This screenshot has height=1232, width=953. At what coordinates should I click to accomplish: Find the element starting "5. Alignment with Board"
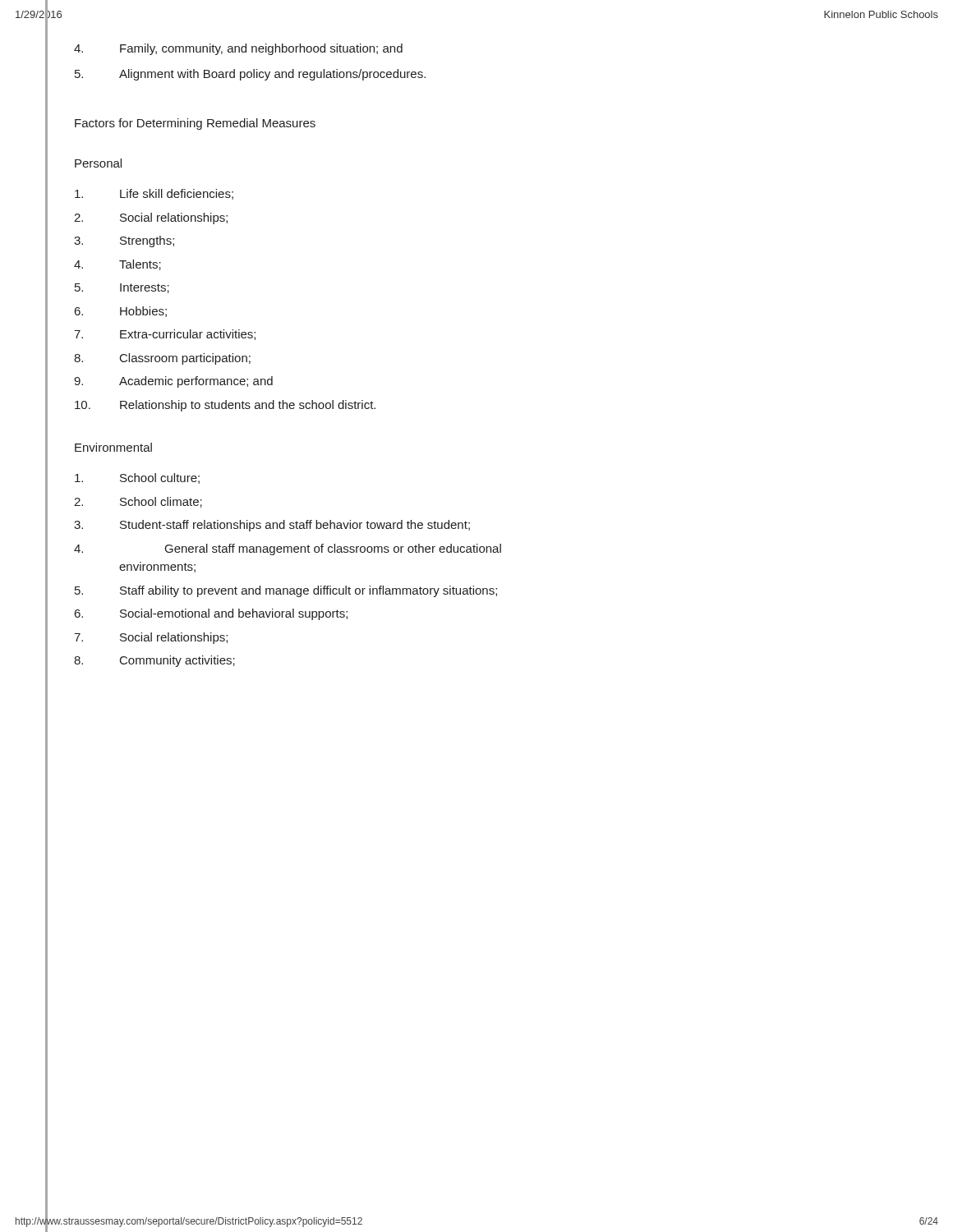coord(250,75)
